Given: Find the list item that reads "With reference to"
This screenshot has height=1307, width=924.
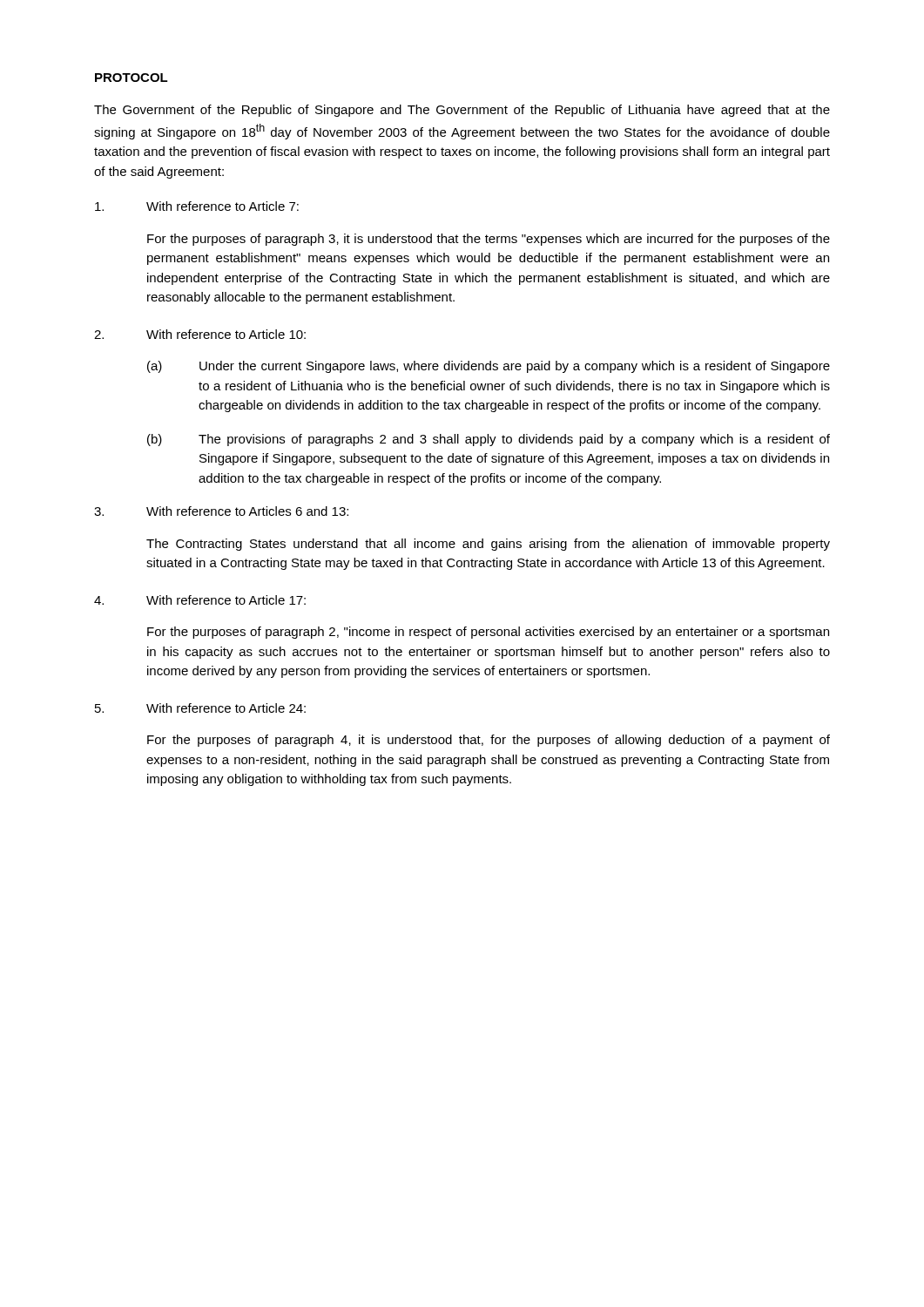Looking at the screenshot, I should [x=197, y=206].
